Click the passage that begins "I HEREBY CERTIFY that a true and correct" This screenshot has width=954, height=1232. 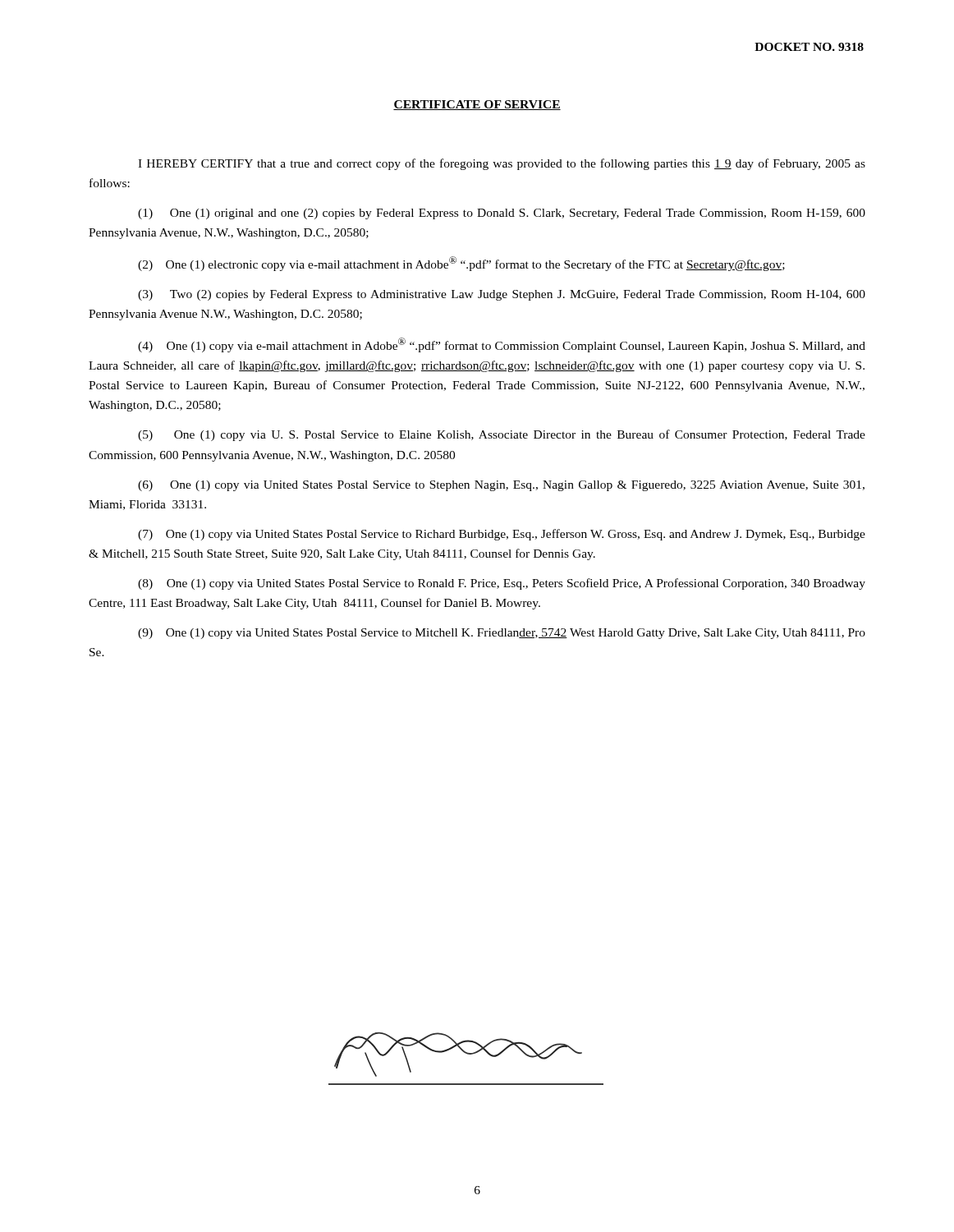click(x=477, y=173)
